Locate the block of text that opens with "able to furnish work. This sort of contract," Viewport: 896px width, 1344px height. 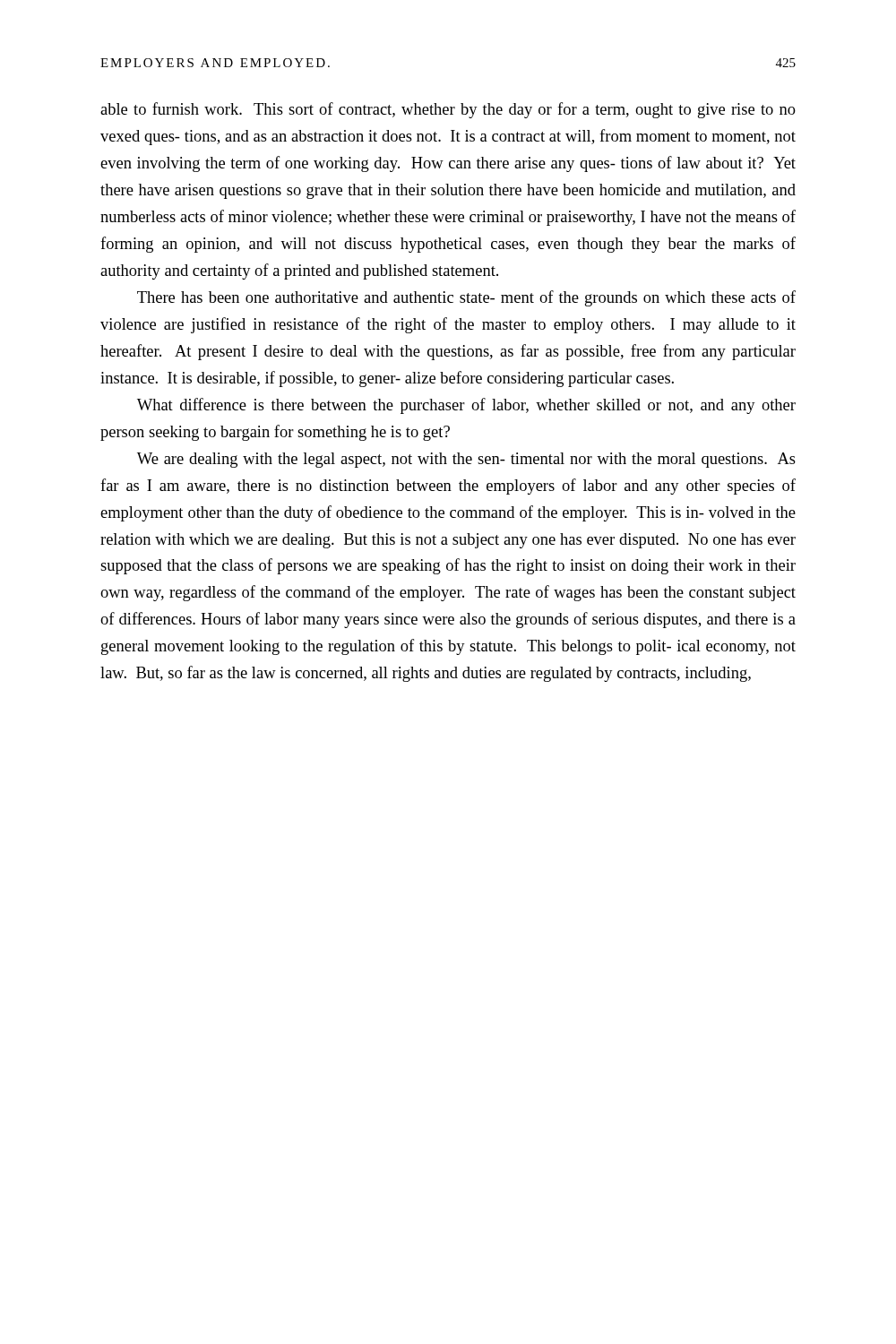[x=448, y=392]
